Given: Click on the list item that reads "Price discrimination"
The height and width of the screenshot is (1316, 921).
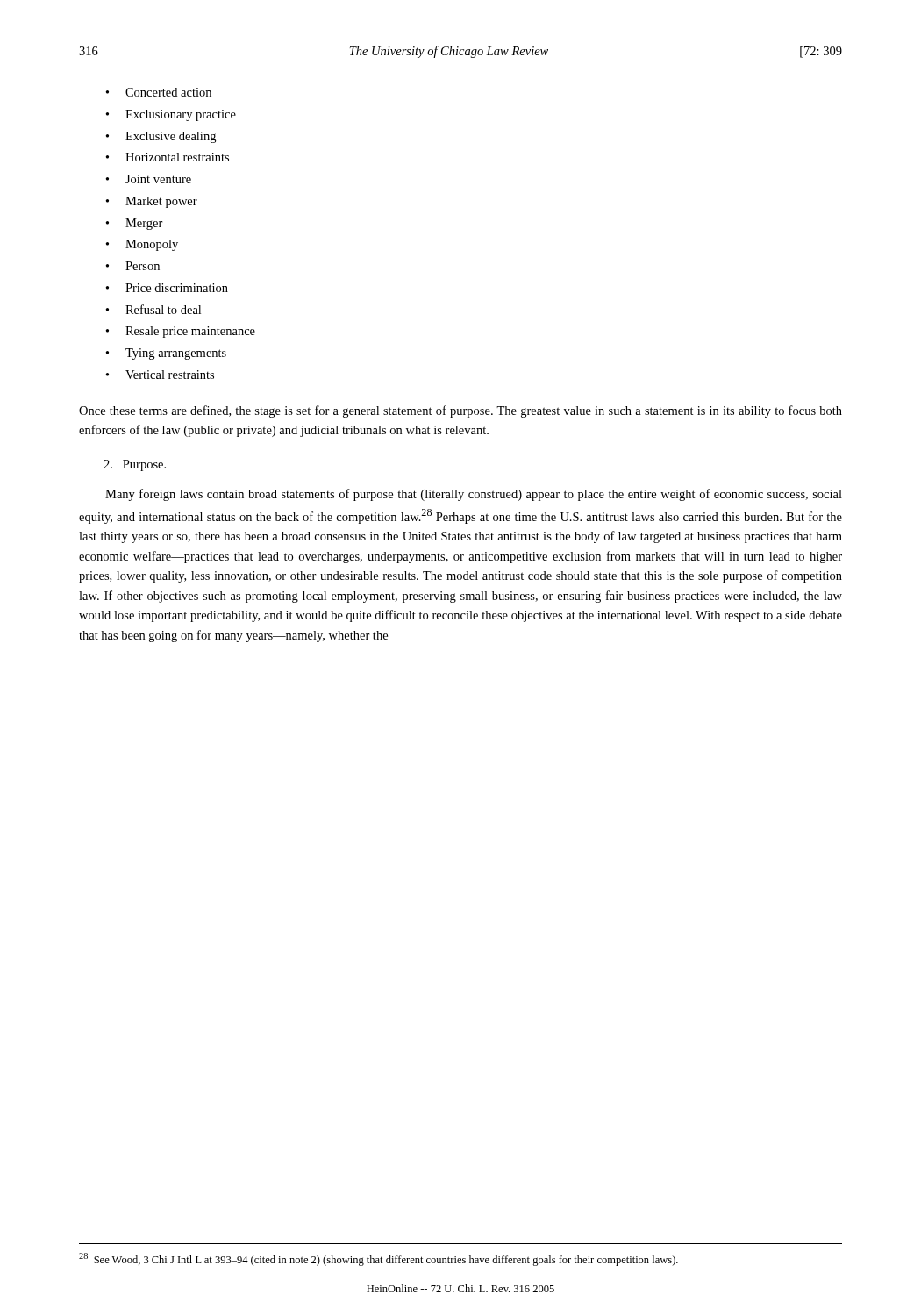Looking at the screenshot, I should 177,288.
